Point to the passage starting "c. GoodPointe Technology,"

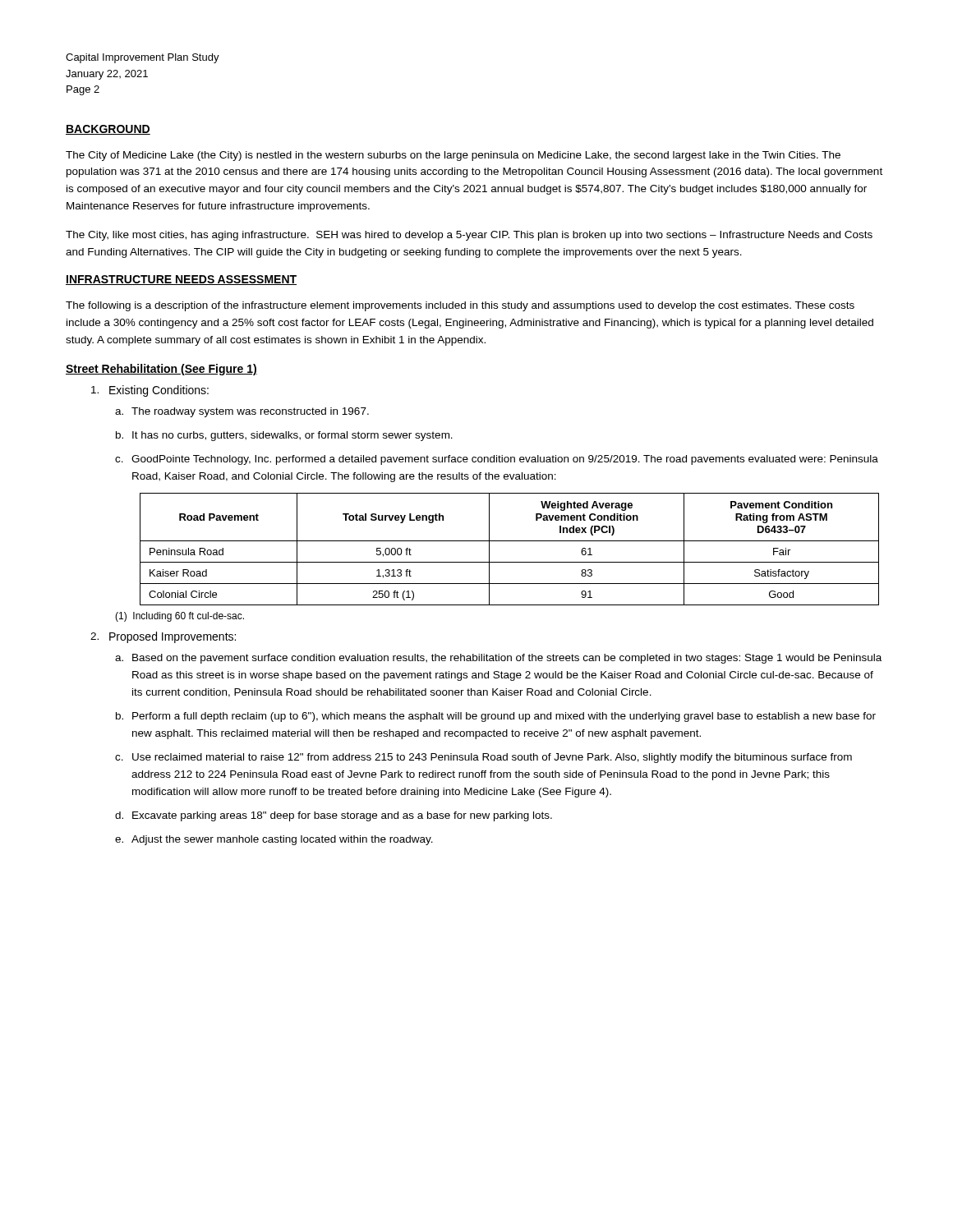coord(501,468)
